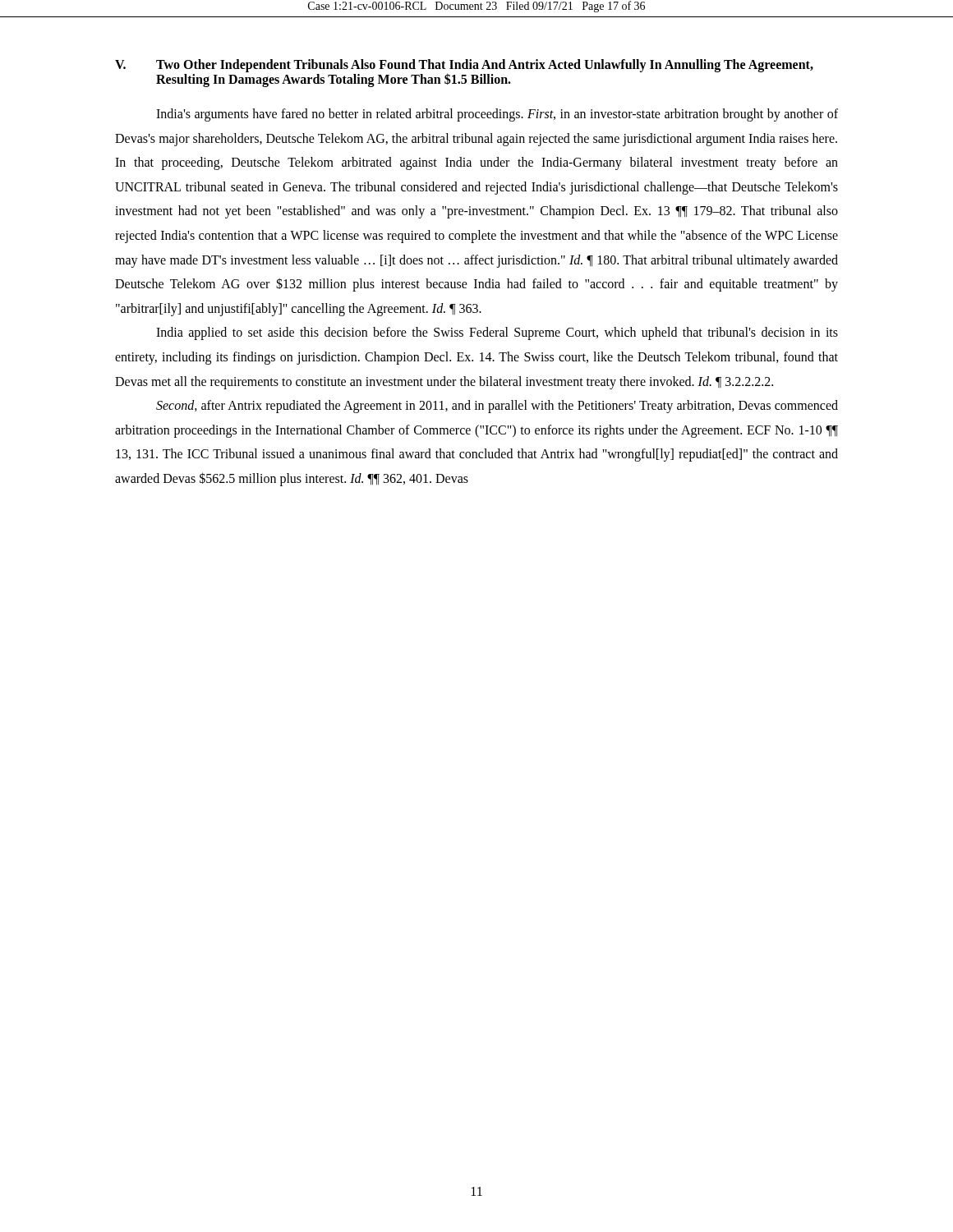The image size is (953, 1232).
Task: Point to the block beginning "Second, after Antrix repudiated the"
Action: pos(476,442)
